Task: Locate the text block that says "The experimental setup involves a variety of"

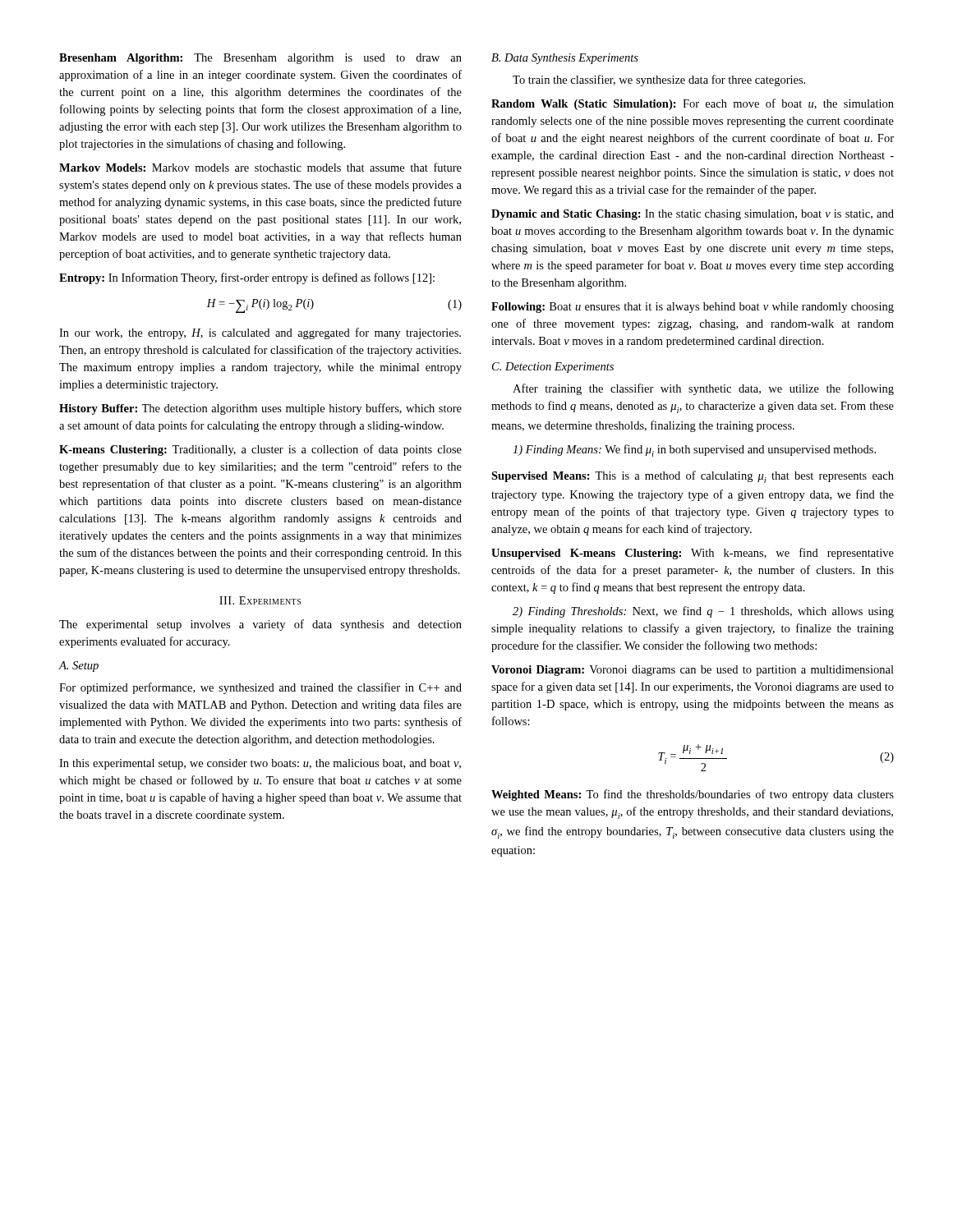Action: 260,633
